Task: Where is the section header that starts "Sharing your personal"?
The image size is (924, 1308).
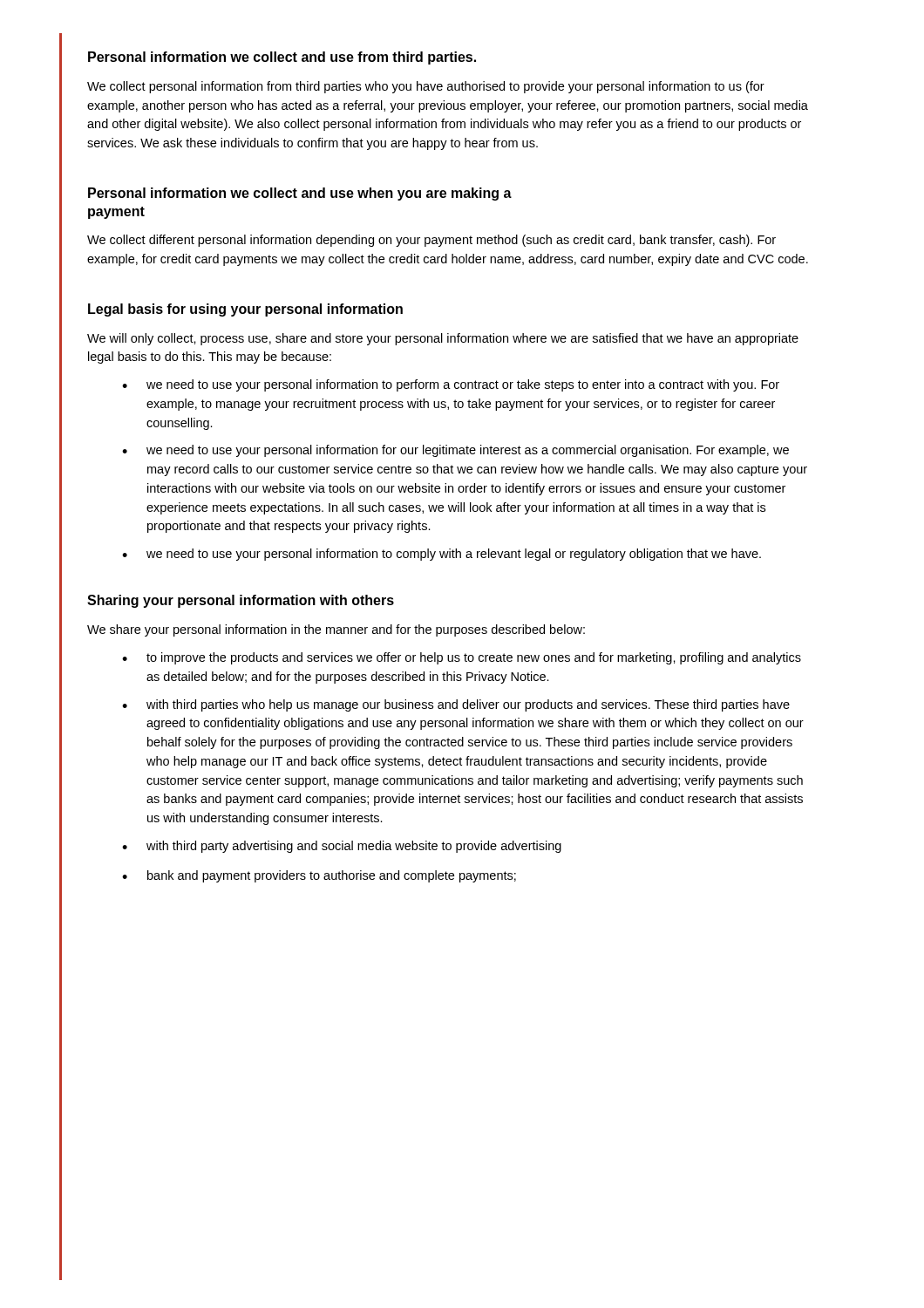Action: point(241,601)
